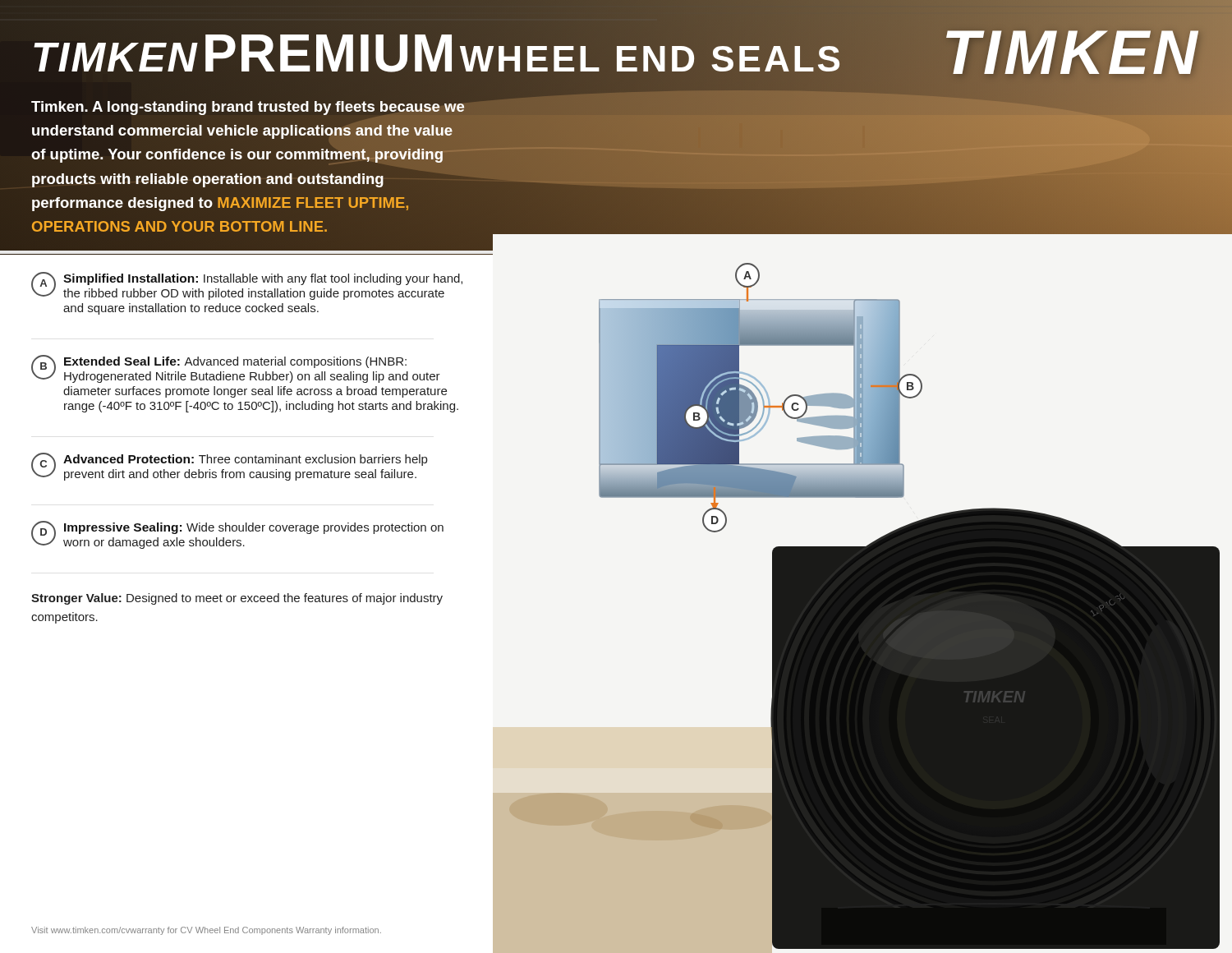Screen dimensions: 953x1232
Task: Locate the block starting "D Impressive Sealing: Wide shoulder coverage provides protection"
Action: 249,535
